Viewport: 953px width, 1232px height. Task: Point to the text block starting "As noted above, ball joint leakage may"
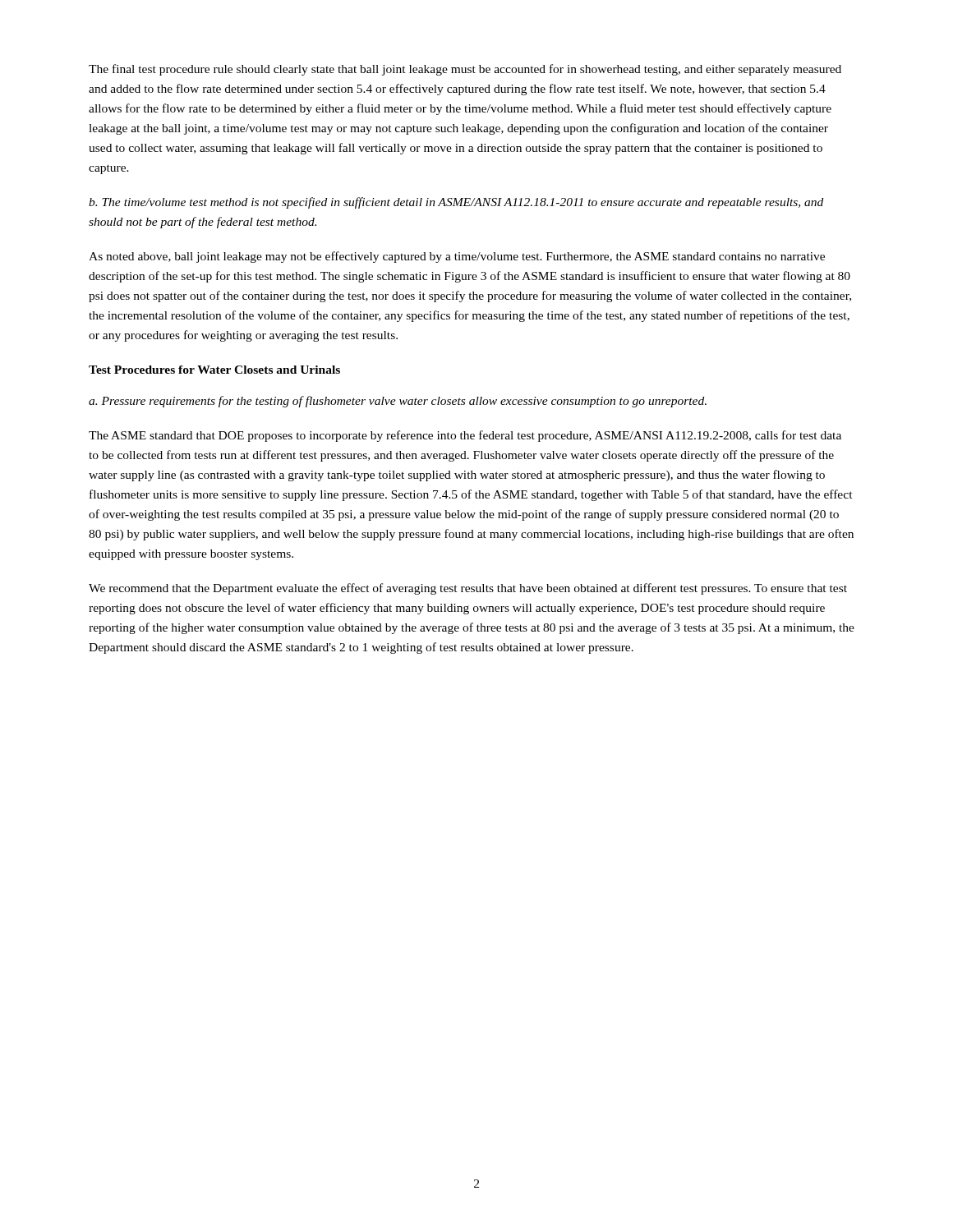[x=470, y=295]
